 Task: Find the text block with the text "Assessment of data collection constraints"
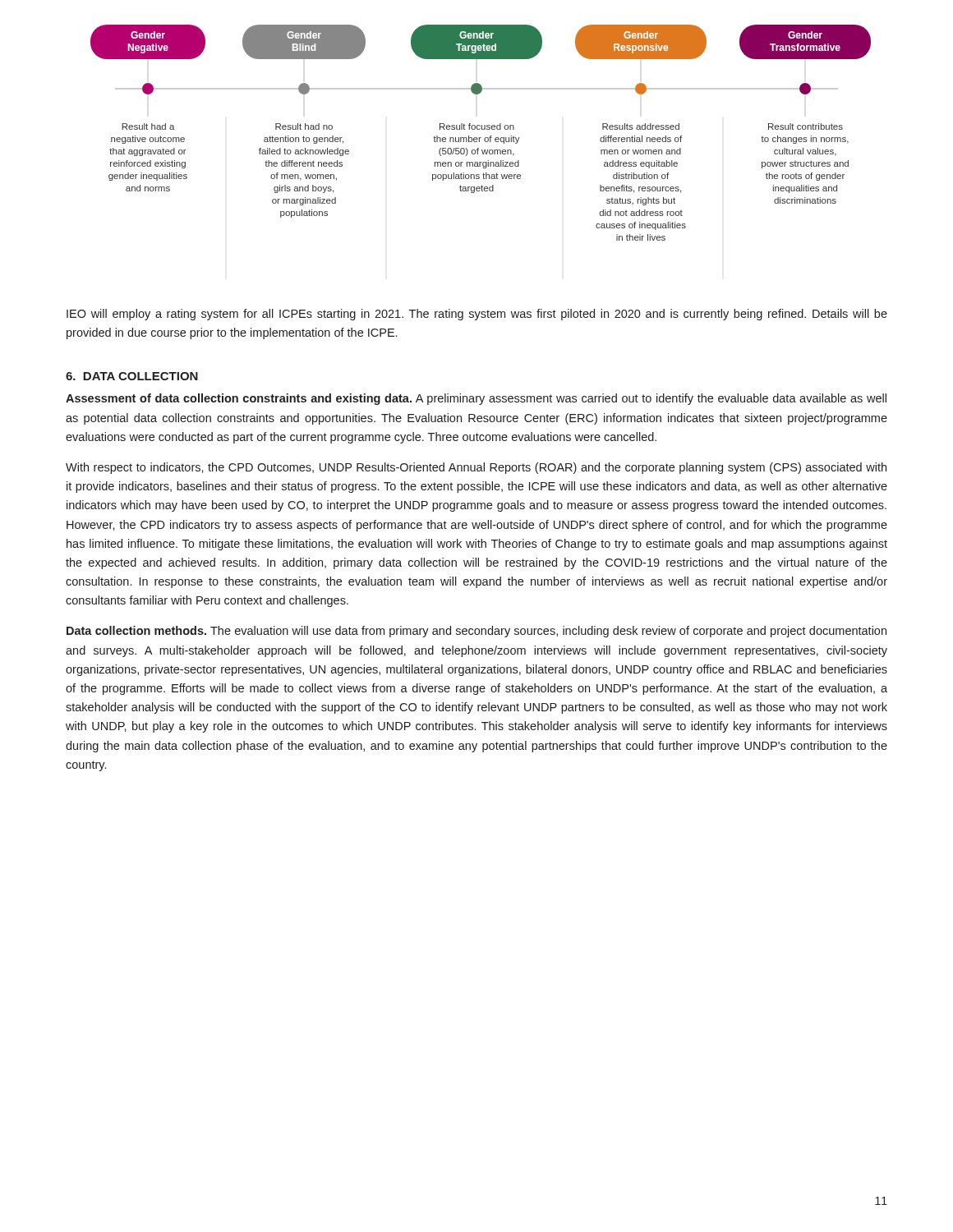(476, 418)
